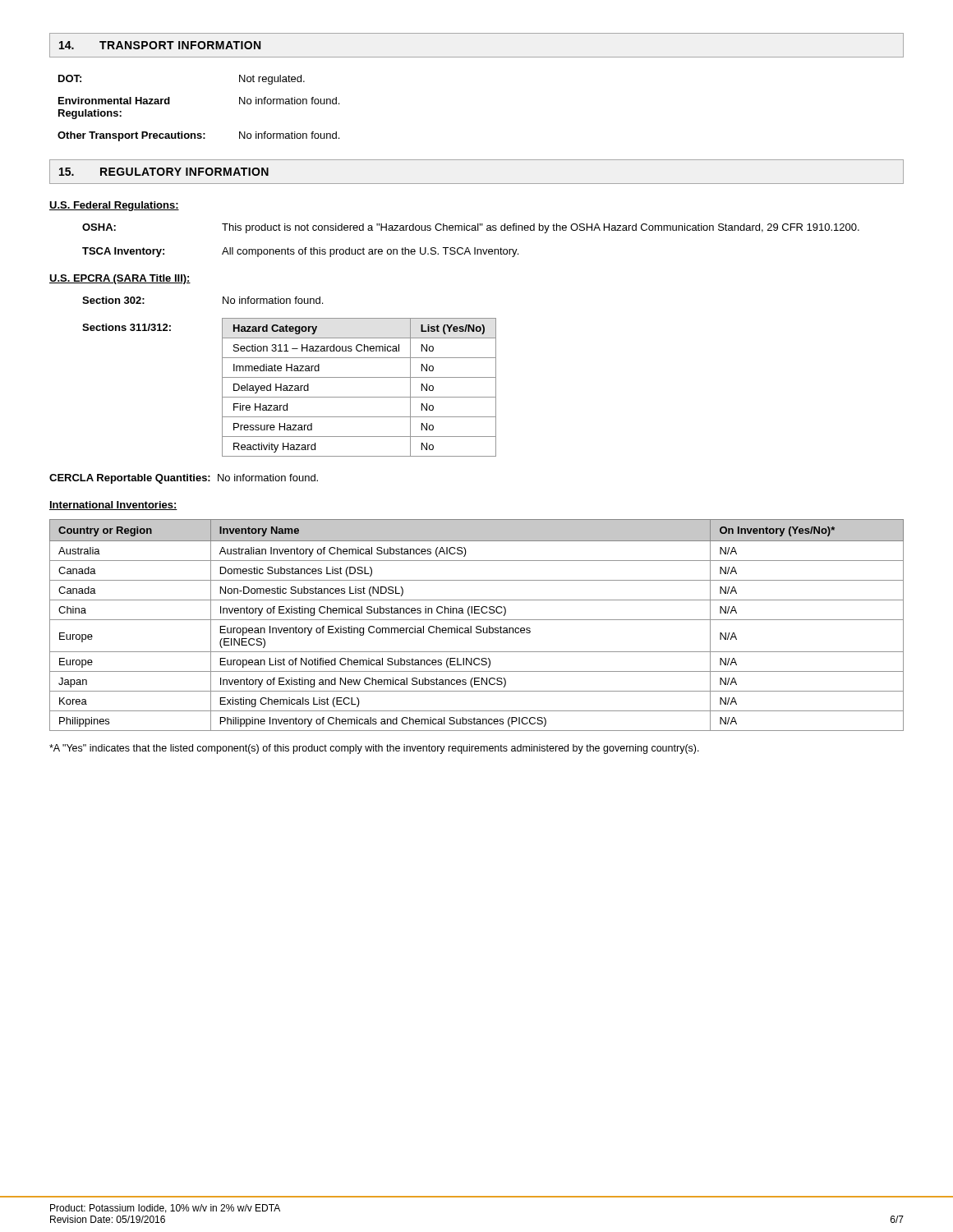Click where it says "U.S. EPCRA (SARA Title III):"
Image resolution: width=953 pixels, height=1232 pixels.
[x=120, y=278]
